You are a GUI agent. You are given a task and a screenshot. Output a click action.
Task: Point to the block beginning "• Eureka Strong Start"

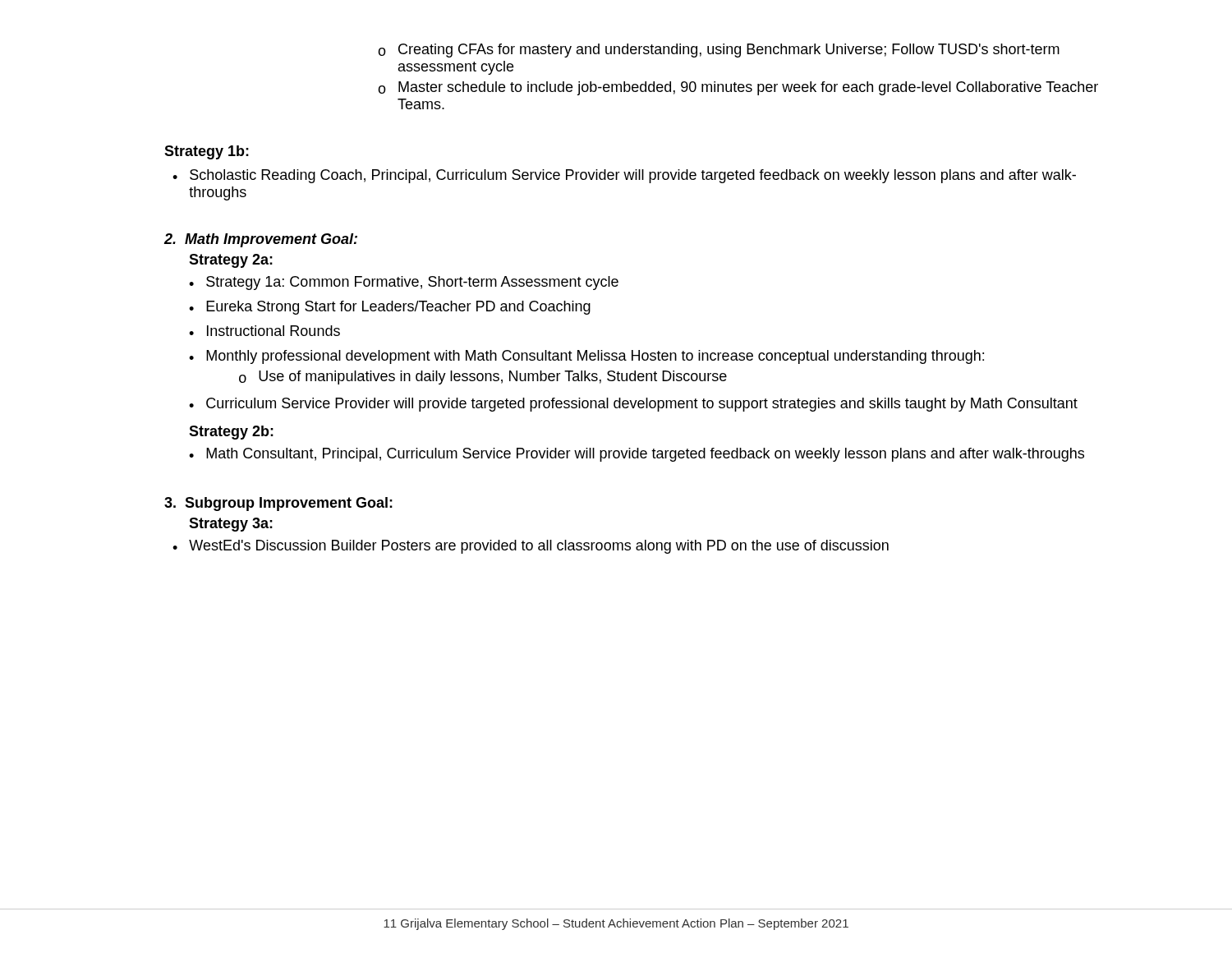(x=390, y=308)
